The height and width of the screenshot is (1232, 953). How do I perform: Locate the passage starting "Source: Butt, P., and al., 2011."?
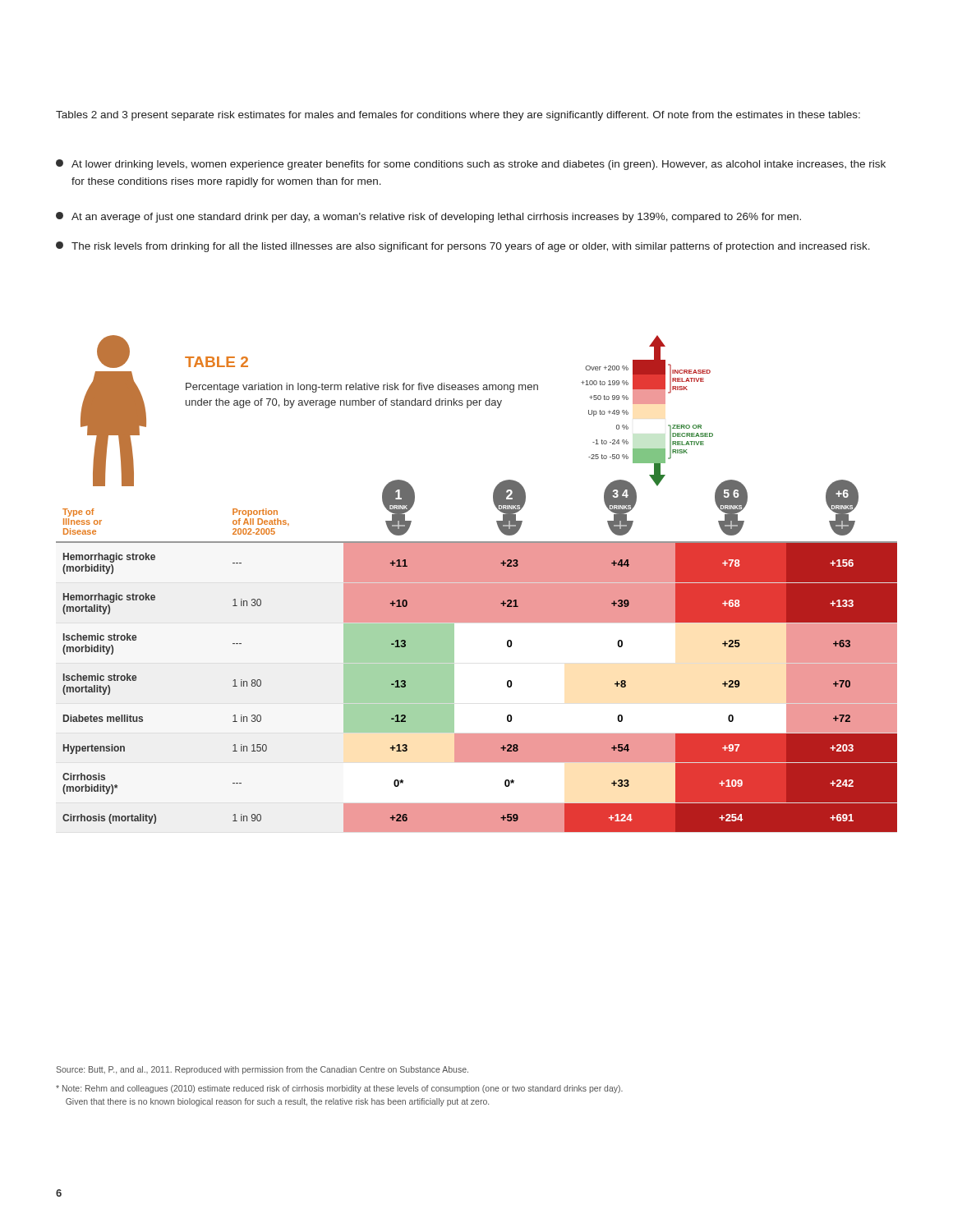[262, 1069]
